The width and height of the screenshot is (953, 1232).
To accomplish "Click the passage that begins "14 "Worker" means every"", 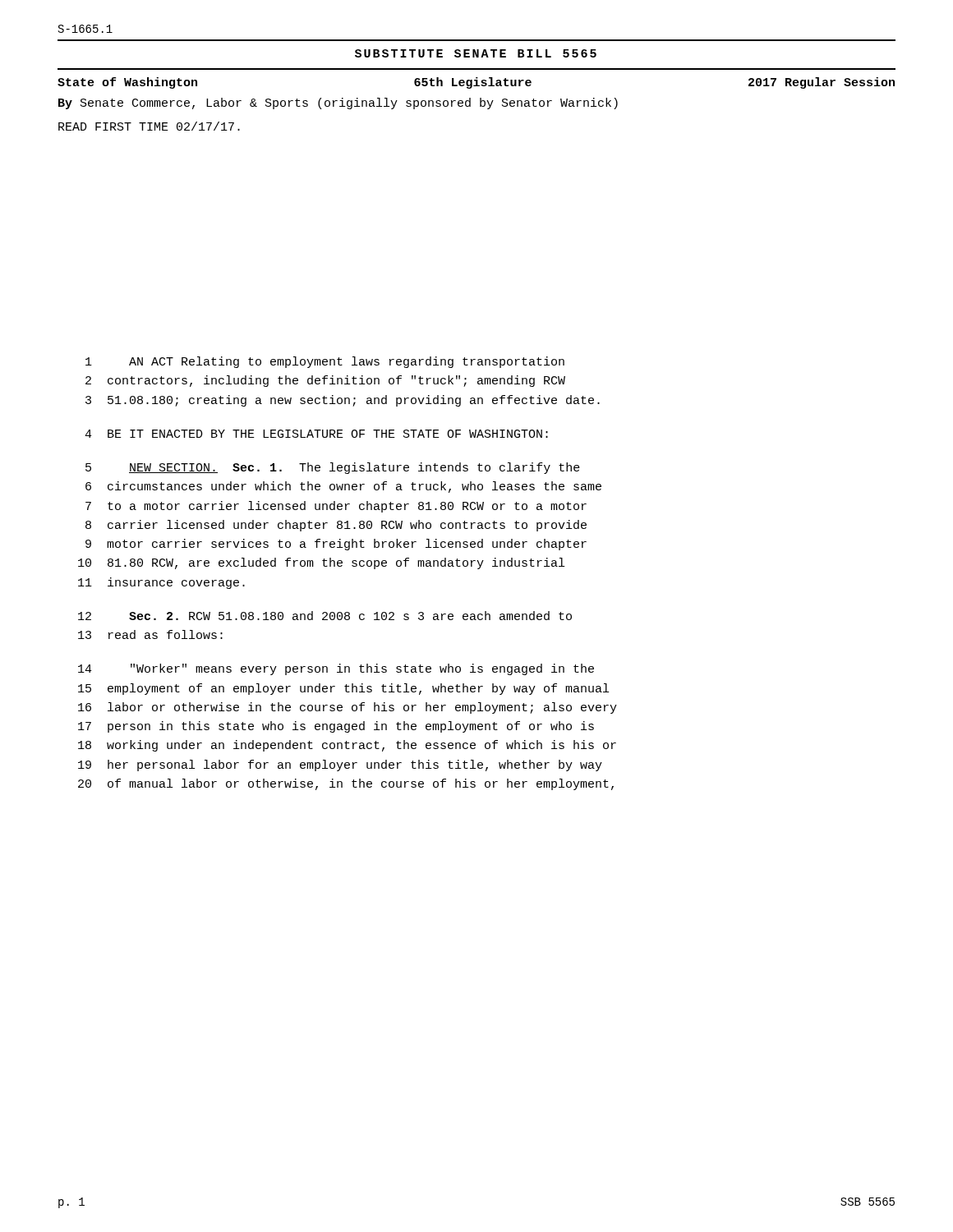I will (x=476, y=670).
